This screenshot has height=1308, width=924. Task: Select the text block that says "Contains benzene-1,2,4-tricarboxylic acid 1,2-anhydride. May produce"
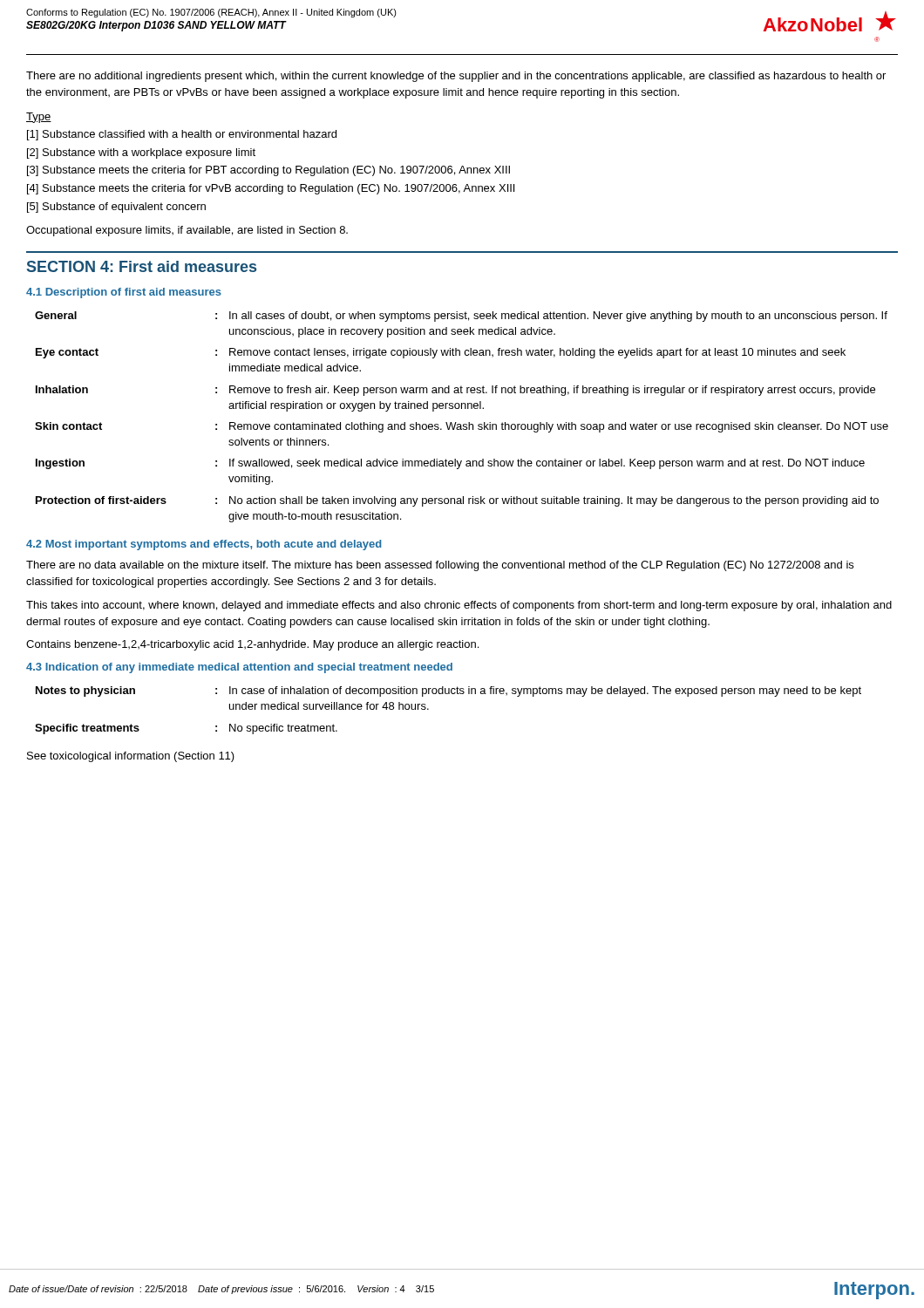click(253, 644)
